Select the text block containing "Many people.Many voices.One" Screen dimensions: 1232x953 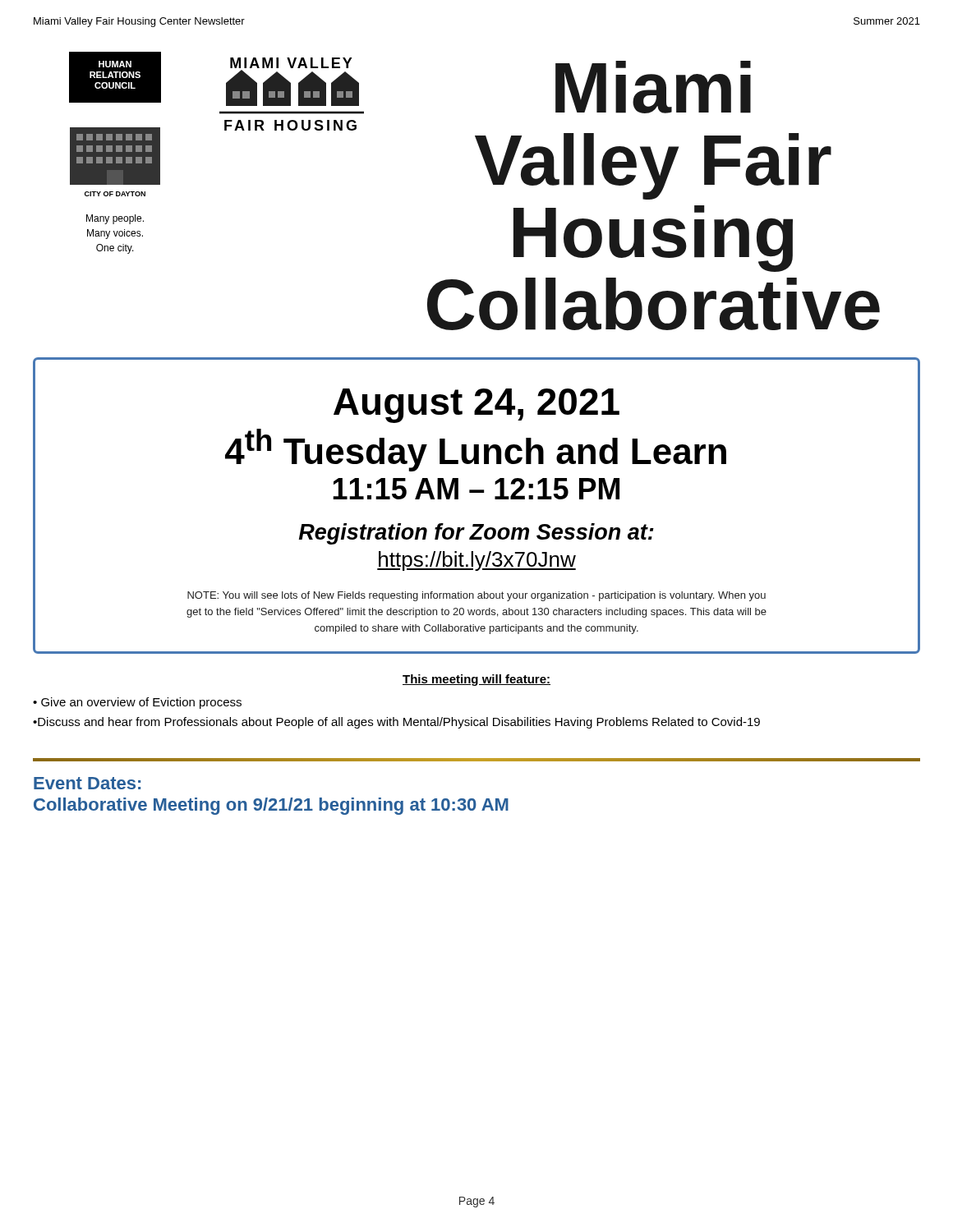(x=115, y=233)
